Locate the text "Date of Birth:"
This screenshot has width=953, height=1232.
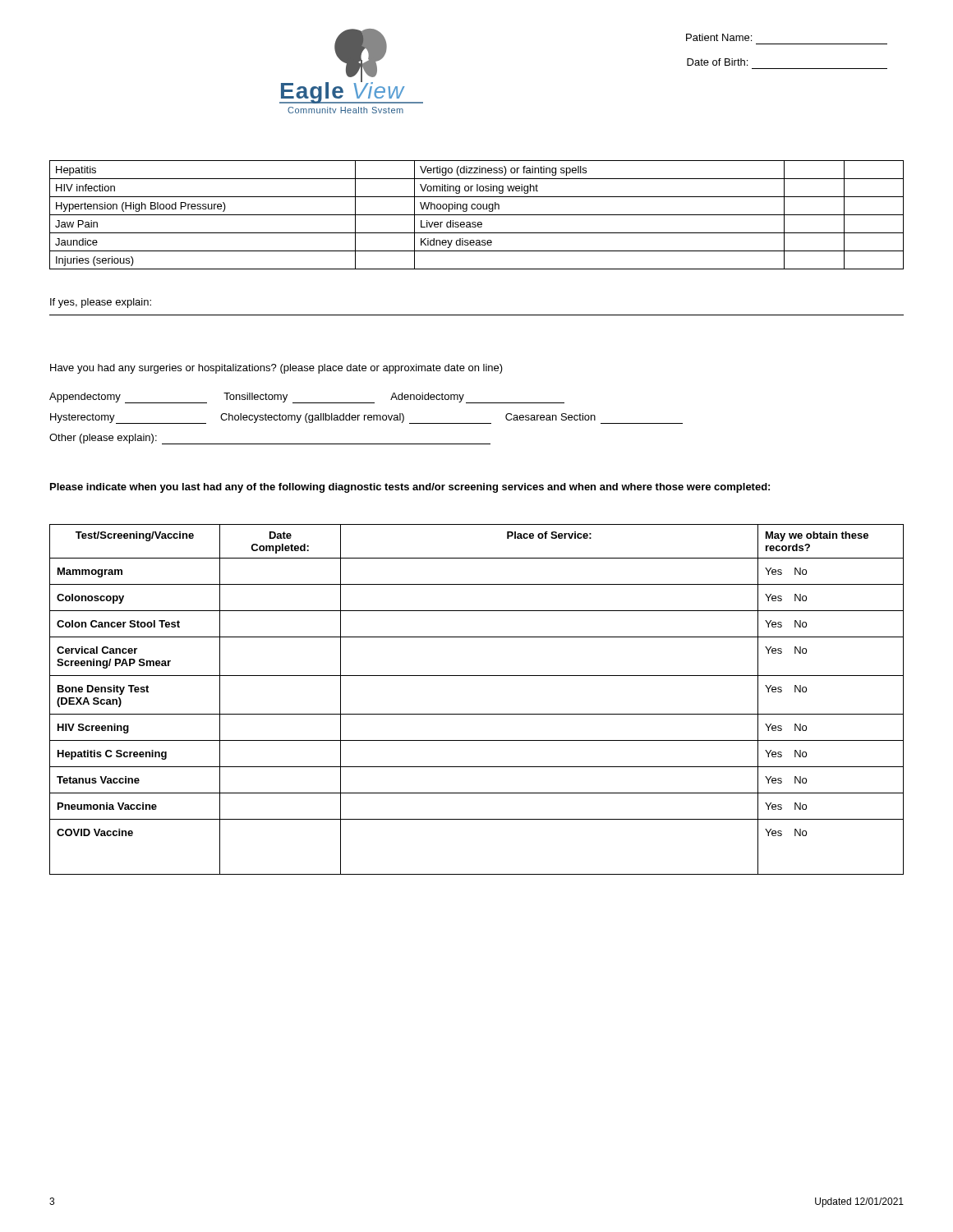coord(787,62)
